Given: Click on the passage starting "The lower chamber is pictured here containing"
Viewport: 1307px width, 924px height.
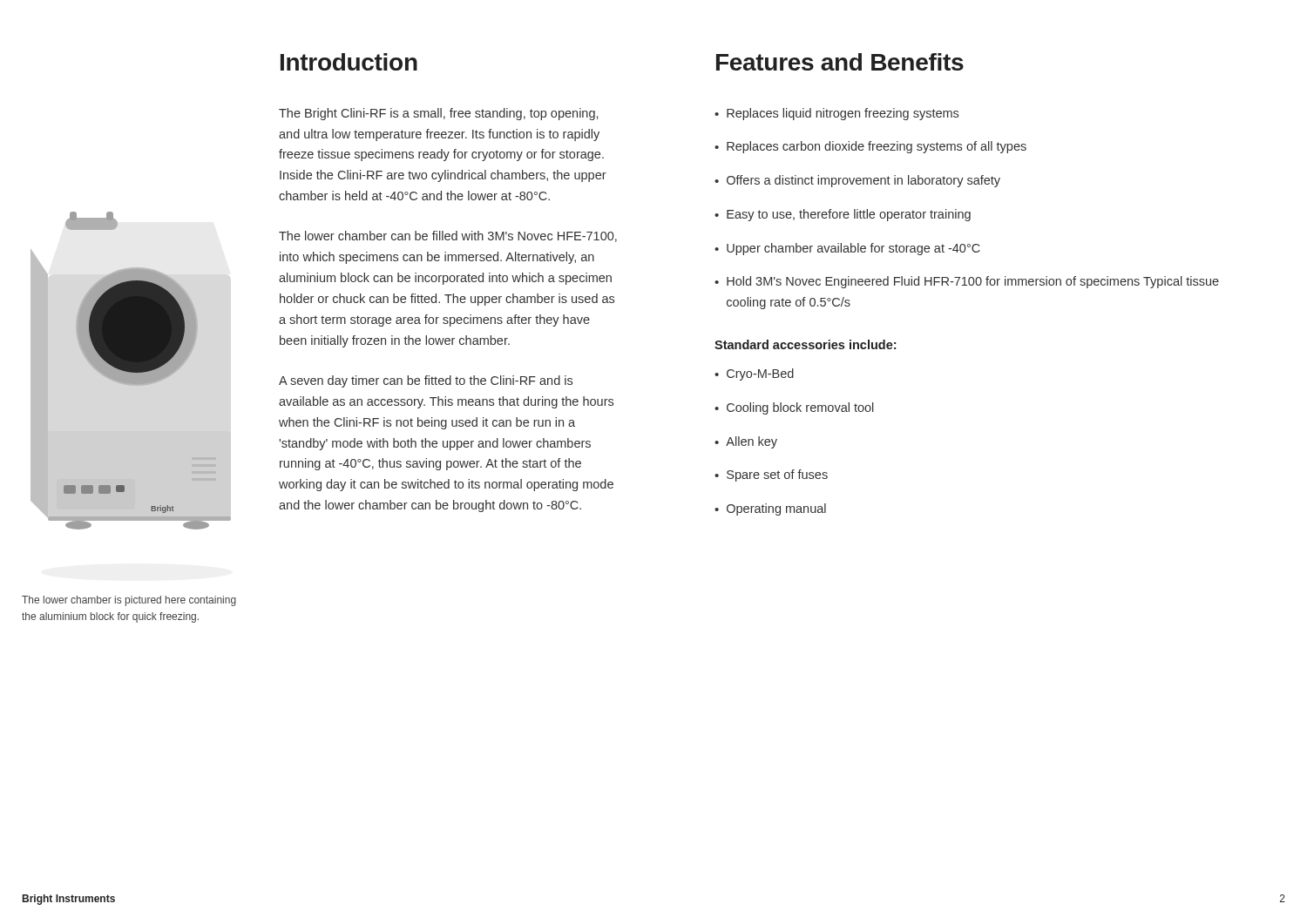Looking at the screenshot, I should [x=129, y=608].
